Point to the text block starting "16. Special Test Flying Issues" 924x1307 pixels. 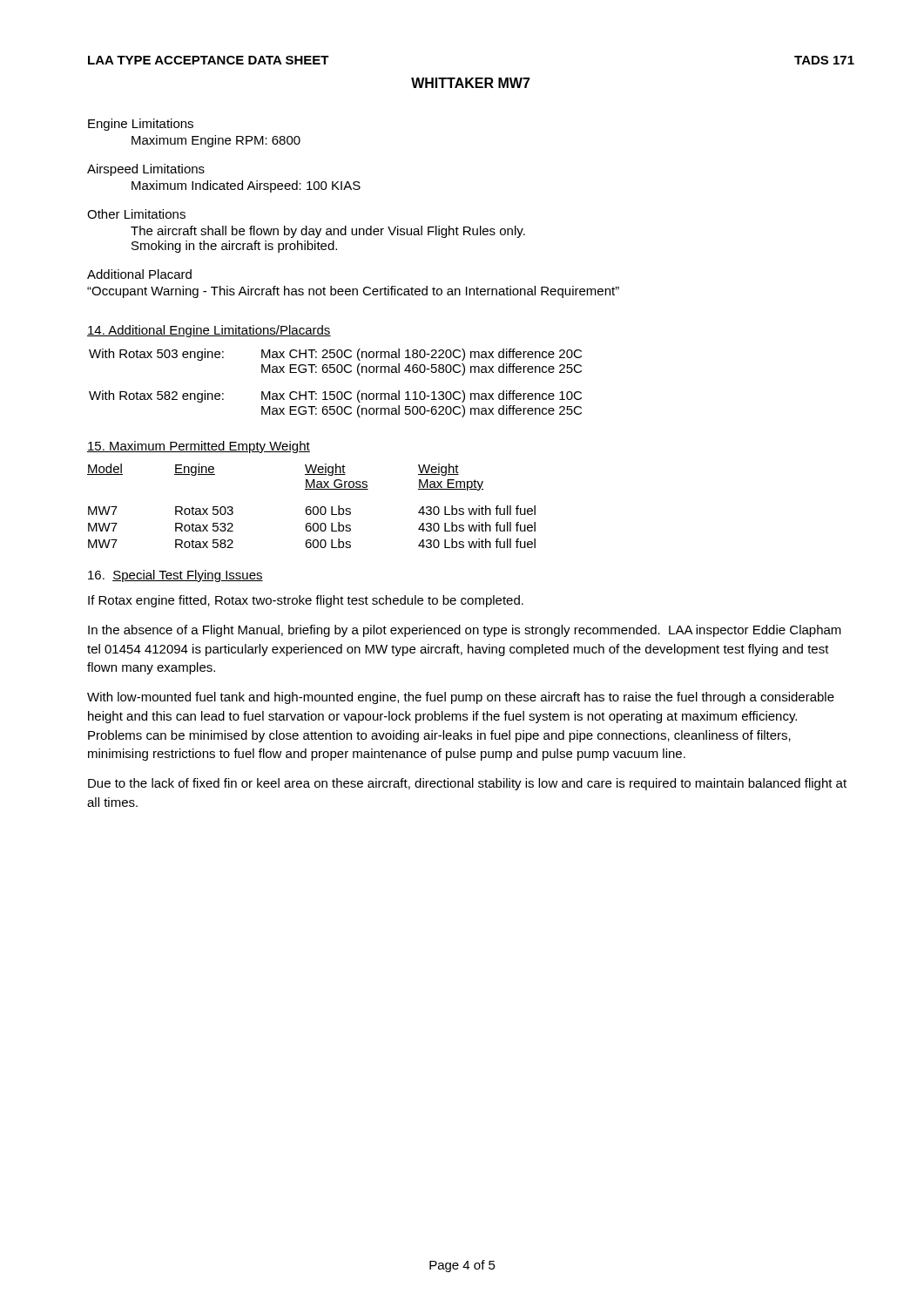(175, 575)
